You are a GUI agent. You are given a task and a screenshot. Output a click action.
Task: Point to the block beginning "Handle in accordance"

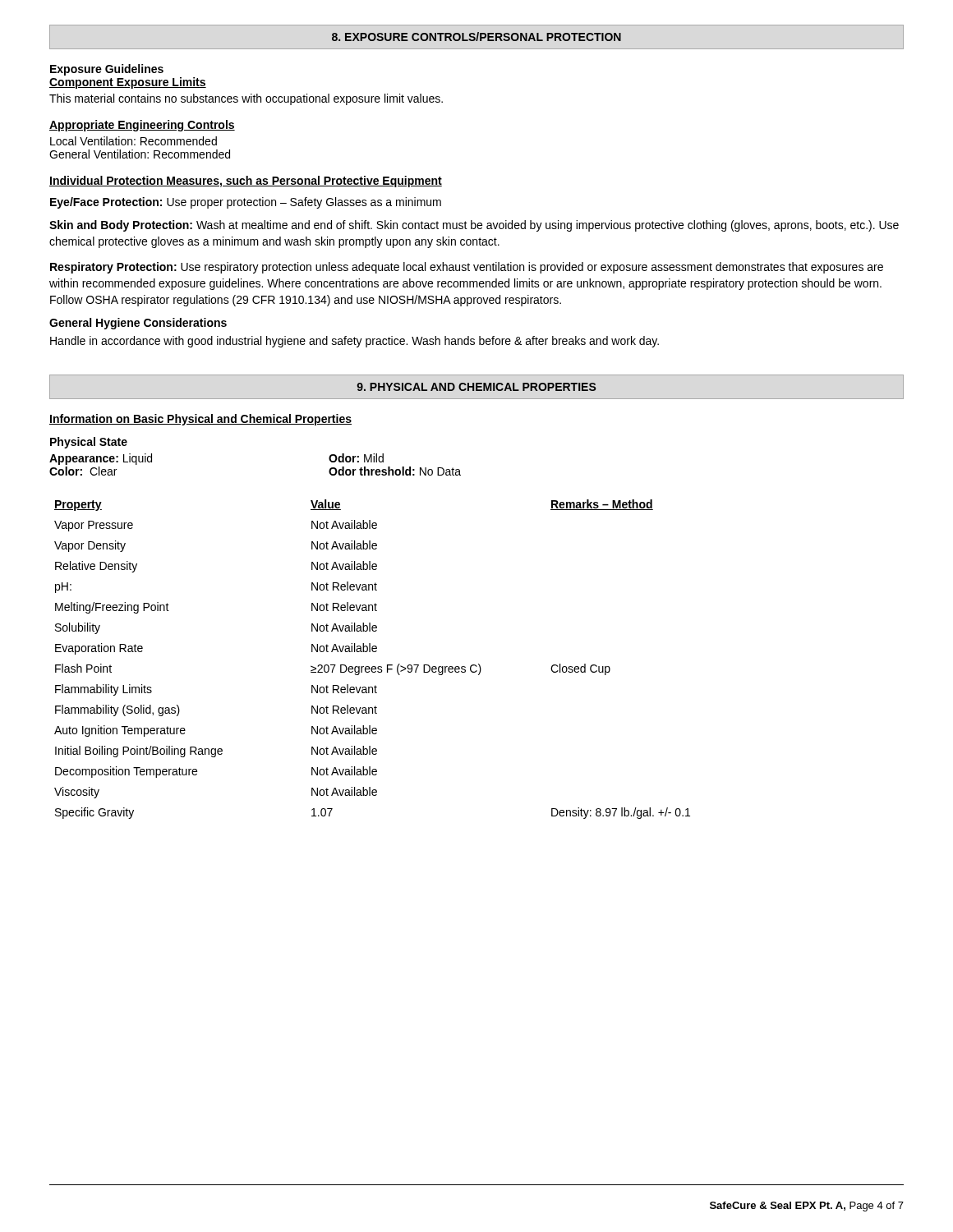(x=355, y=341)
